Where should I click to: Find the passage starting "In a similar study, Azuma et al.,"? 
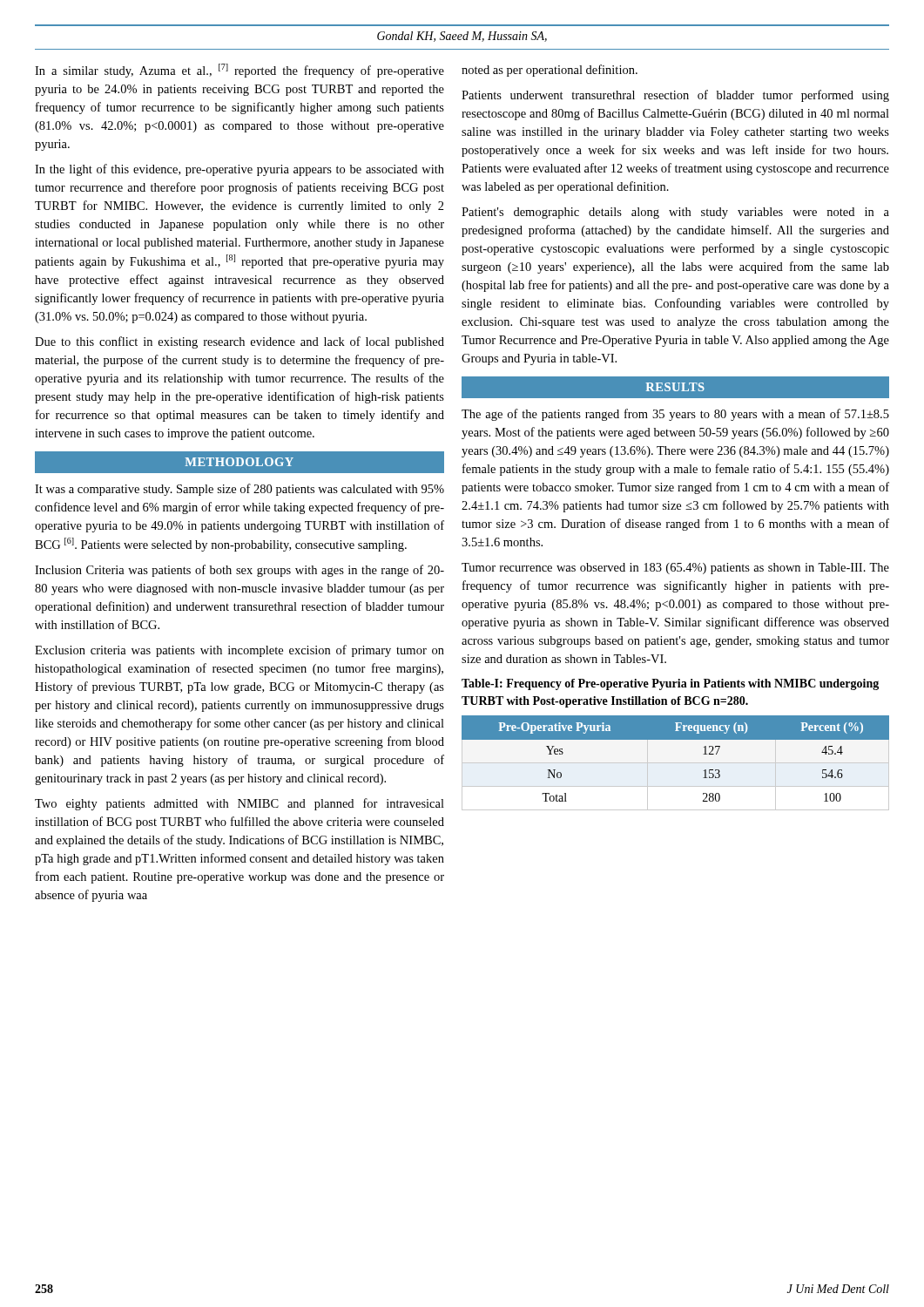pos(240,252)
